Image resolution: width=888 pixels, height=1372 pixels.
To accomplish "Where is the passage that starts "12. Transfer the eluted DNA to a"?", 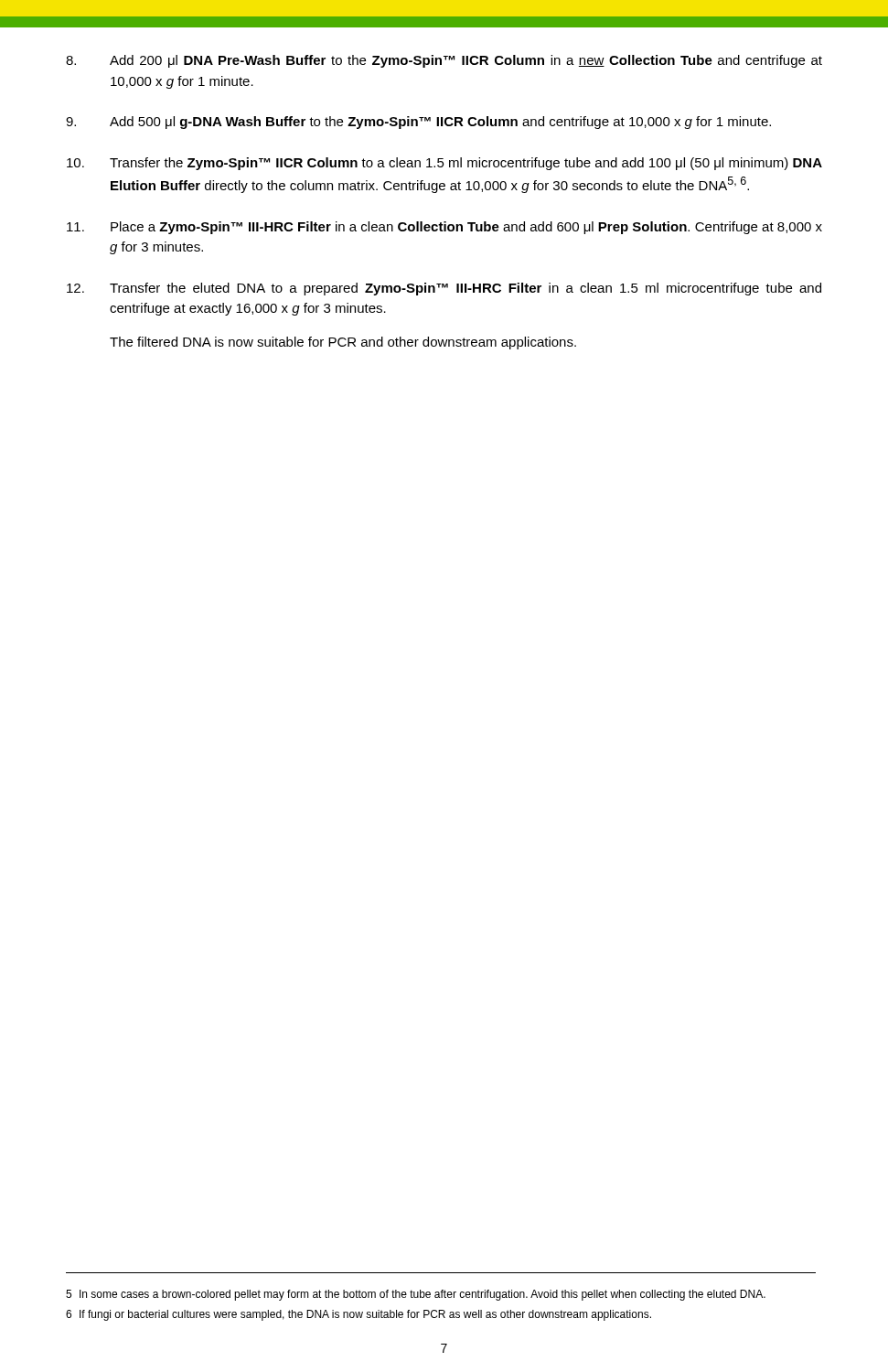I will (444, 298).
